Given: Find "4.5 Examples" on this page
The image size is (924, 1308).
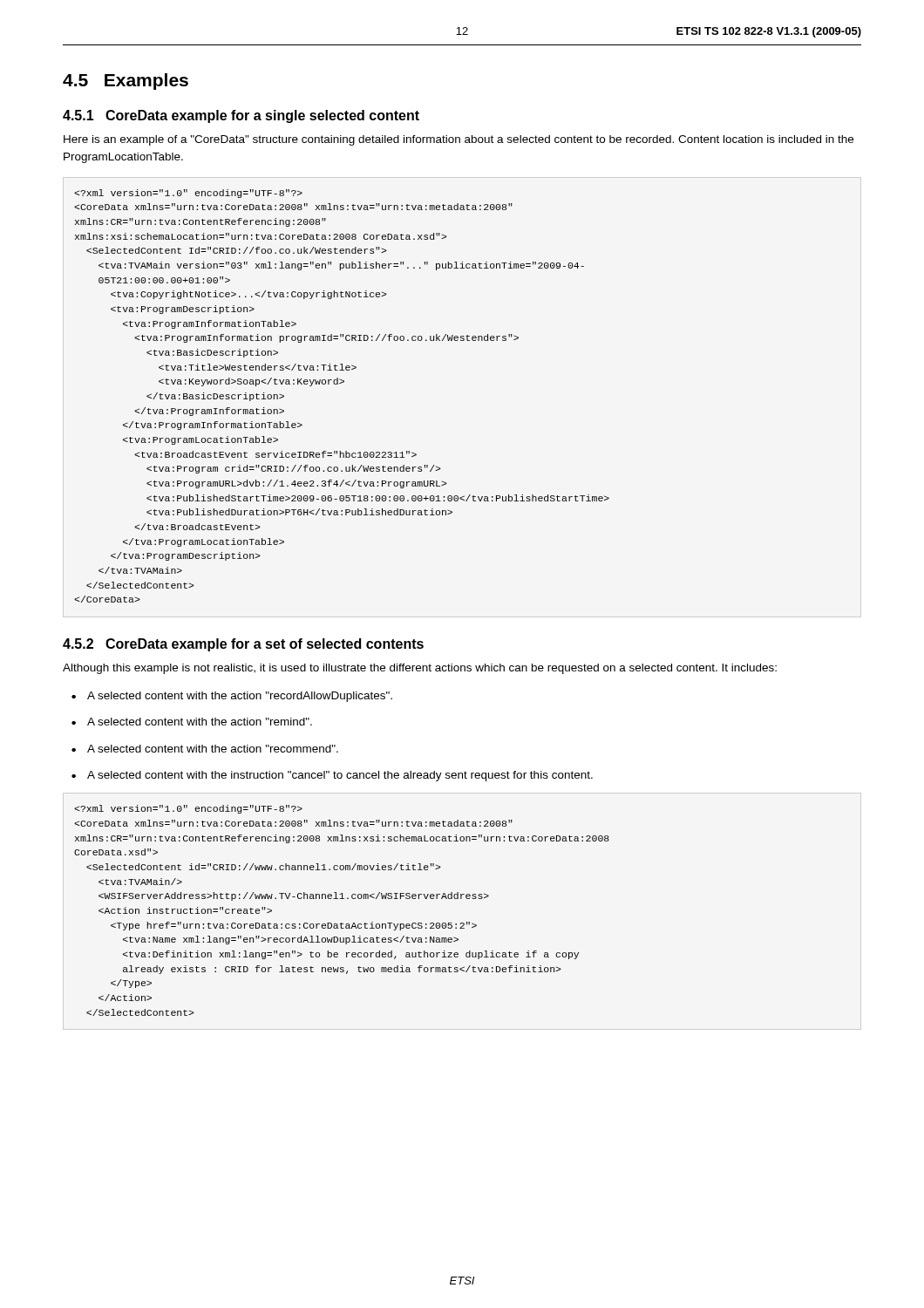Looking at the screenshot, I should [x=126, y=82].
